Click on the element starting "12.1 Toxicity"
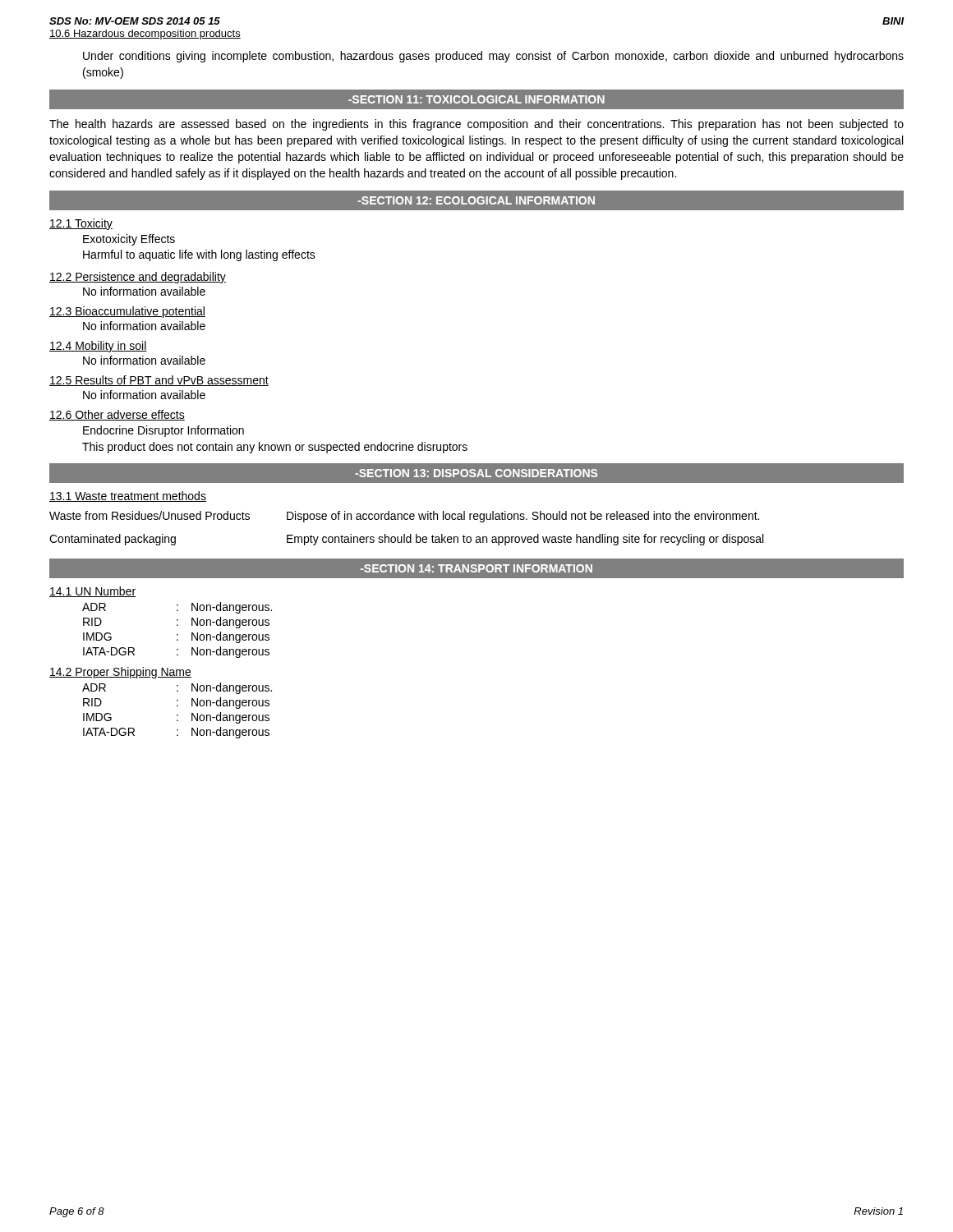This screenshot has height=1232, width=953. (x=81, y=223)
